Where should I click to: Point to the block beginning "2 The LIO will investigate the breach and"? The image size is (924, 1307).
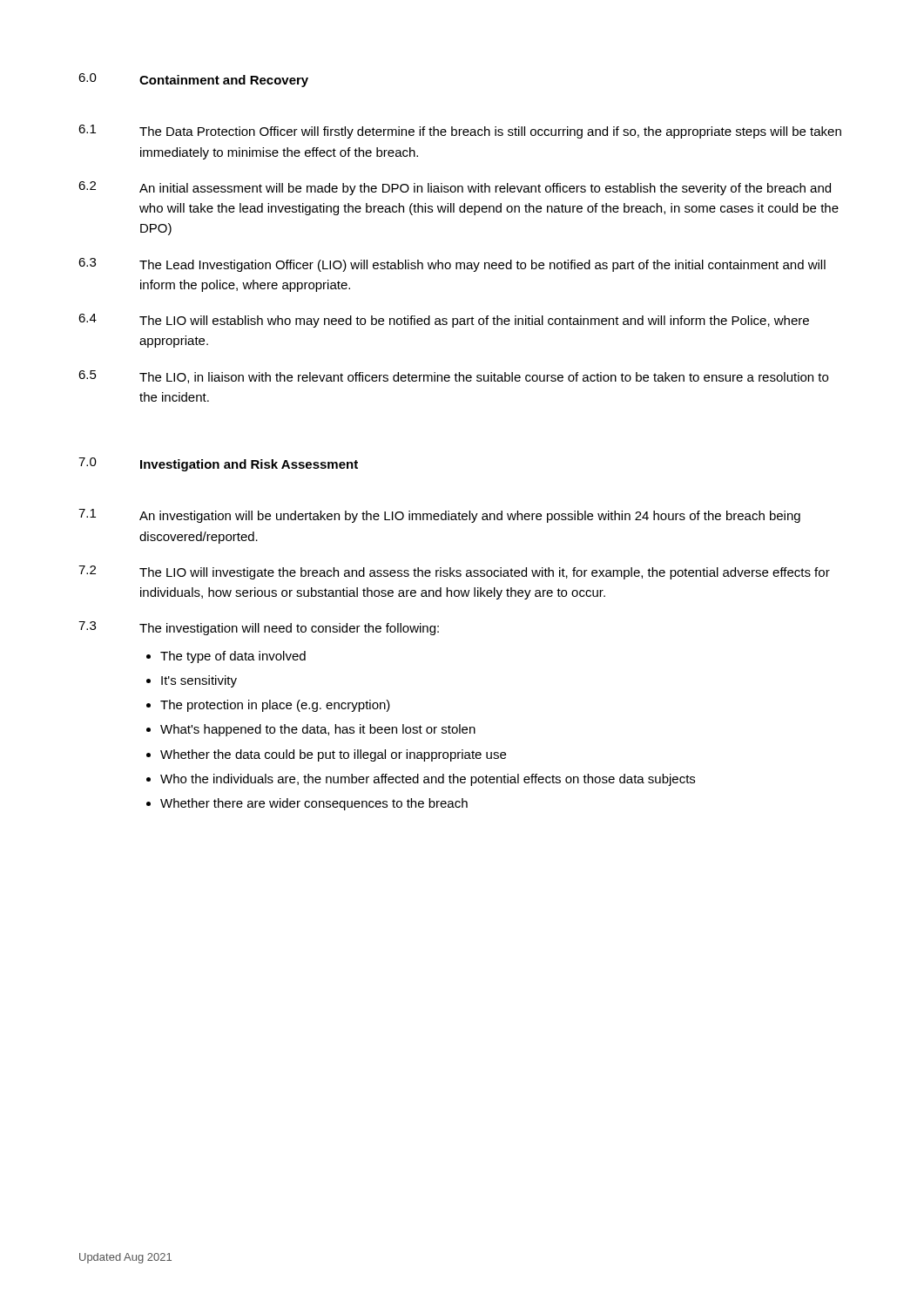pyautogui.click(x=462, y=582)
